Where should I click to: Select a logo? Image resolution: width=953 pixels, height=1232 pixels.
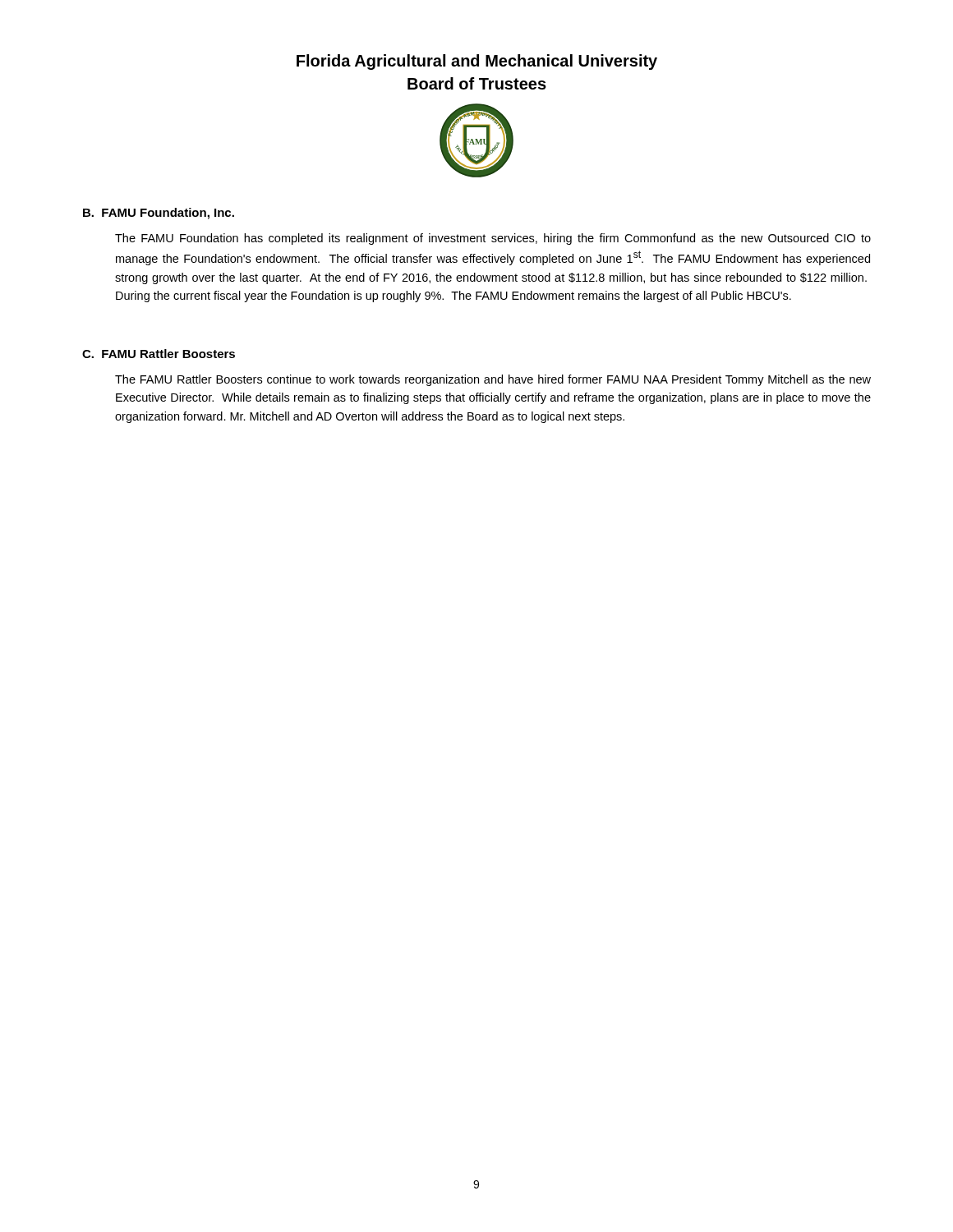point(476,142)
